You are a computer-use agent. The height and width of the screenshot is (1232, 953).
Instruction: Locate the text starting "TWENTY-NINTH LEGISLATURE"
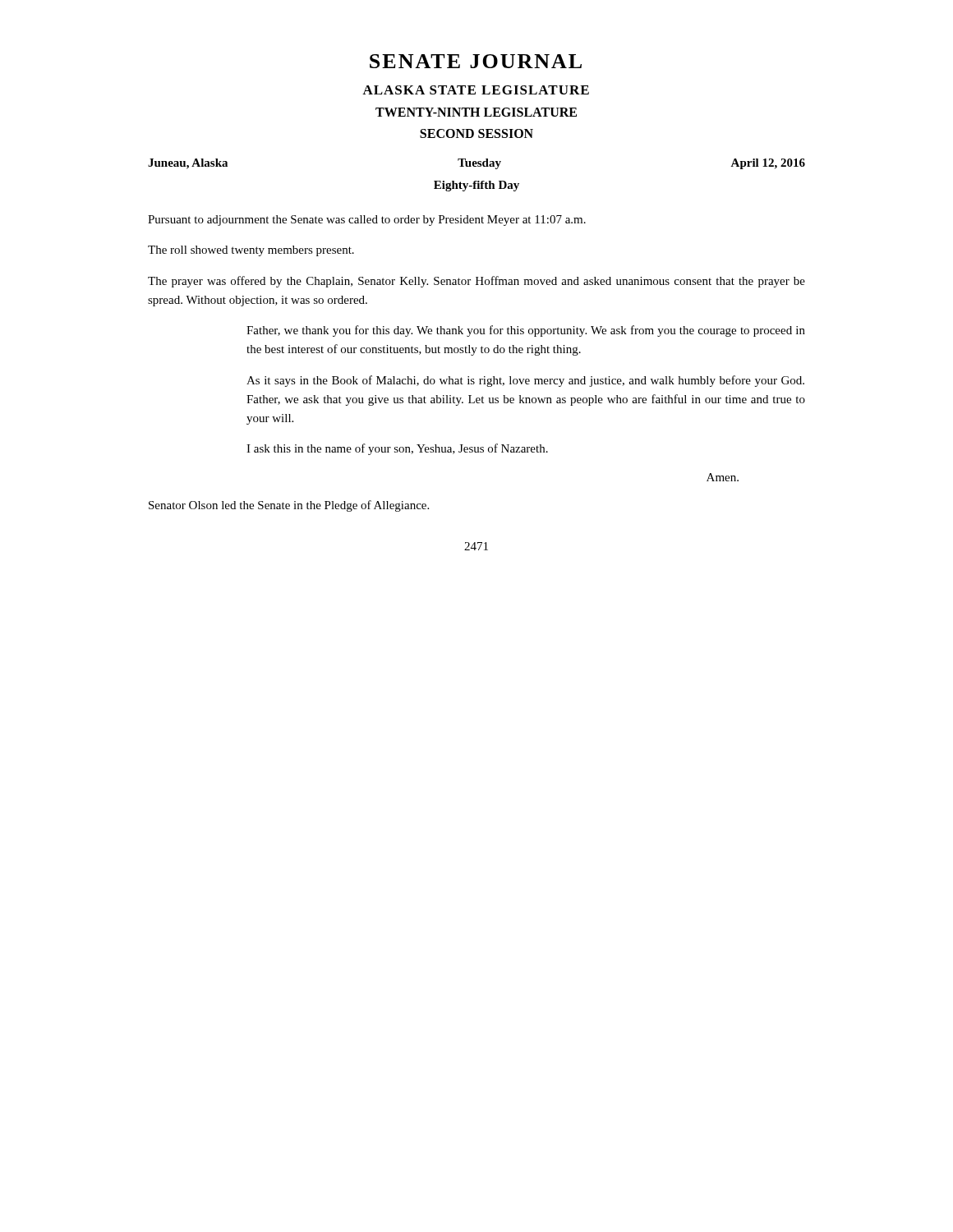[476, 112]
